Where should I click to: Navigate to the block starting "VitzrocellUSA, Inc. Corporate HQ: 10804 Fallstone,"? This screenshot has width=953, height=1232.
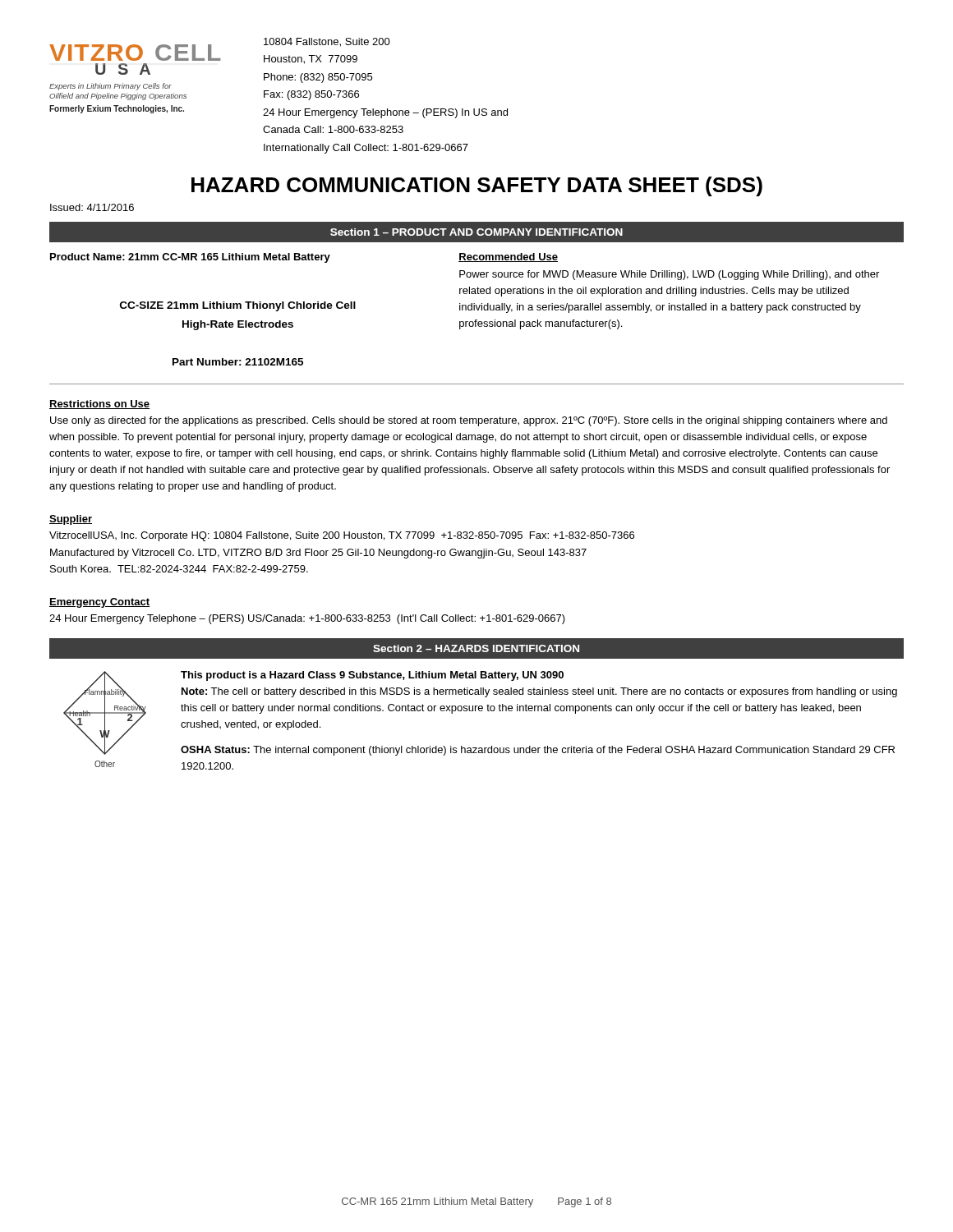pyautogui.click(x=342, y=552)
